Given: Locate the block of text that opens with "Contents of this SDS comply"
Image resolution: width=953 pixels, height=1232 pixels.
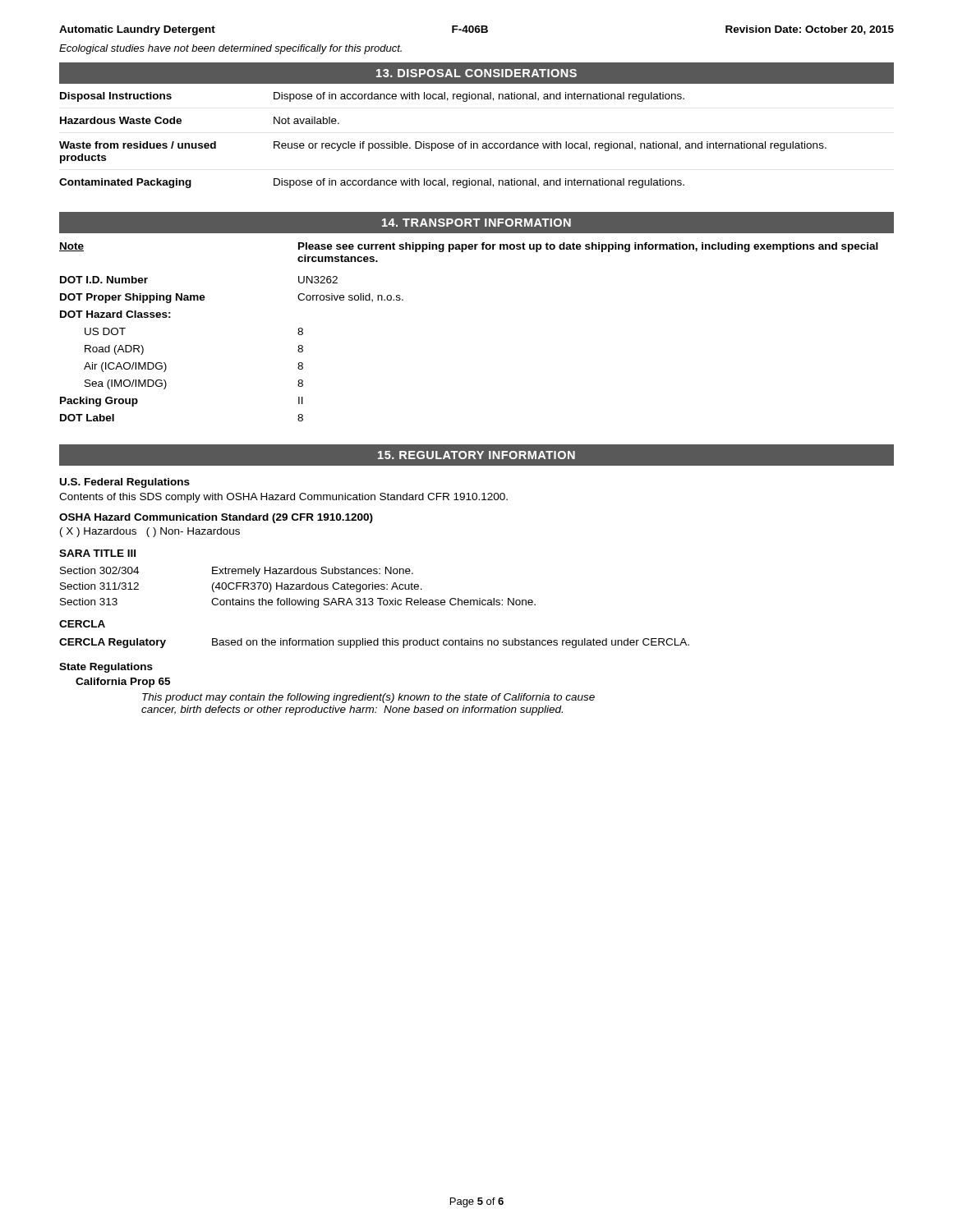Looking at the screenshot, I should pyautogui.click(x=284, y=496).
